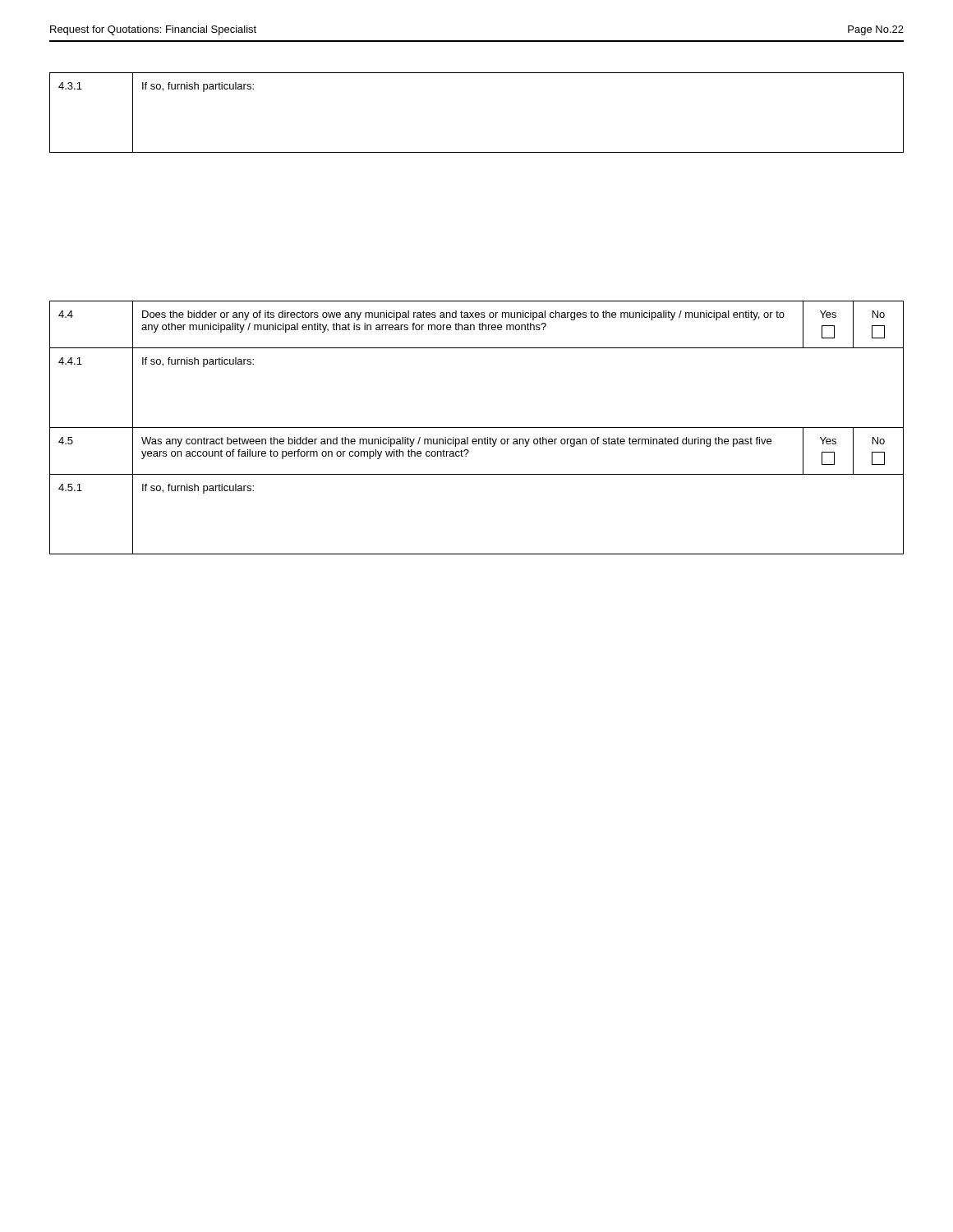Locate the table with the text "If so, furnish particulars:"

[x=476, y=113]
